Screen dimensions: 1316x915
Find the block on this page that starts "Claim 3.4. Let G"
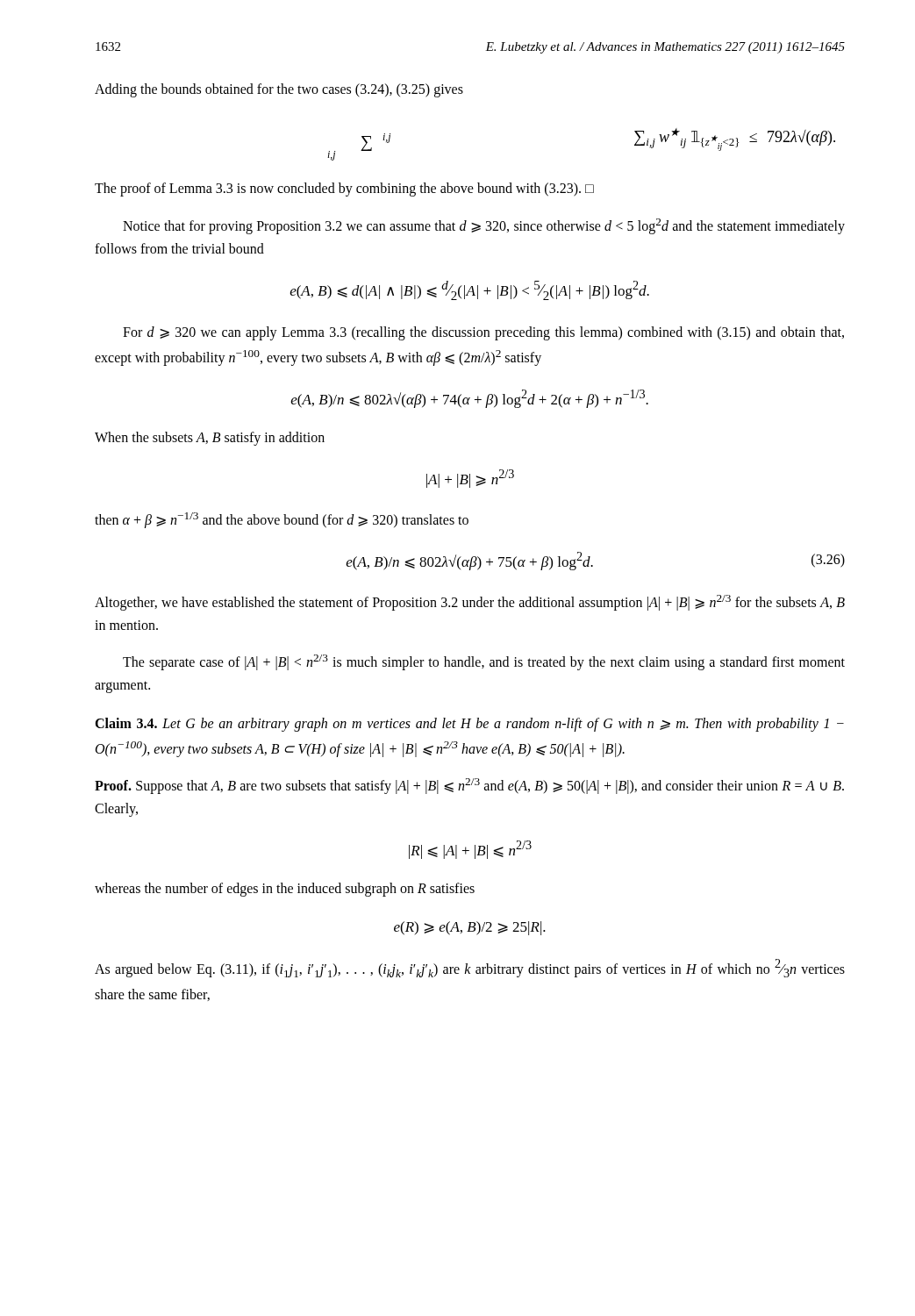coord(470,736)
